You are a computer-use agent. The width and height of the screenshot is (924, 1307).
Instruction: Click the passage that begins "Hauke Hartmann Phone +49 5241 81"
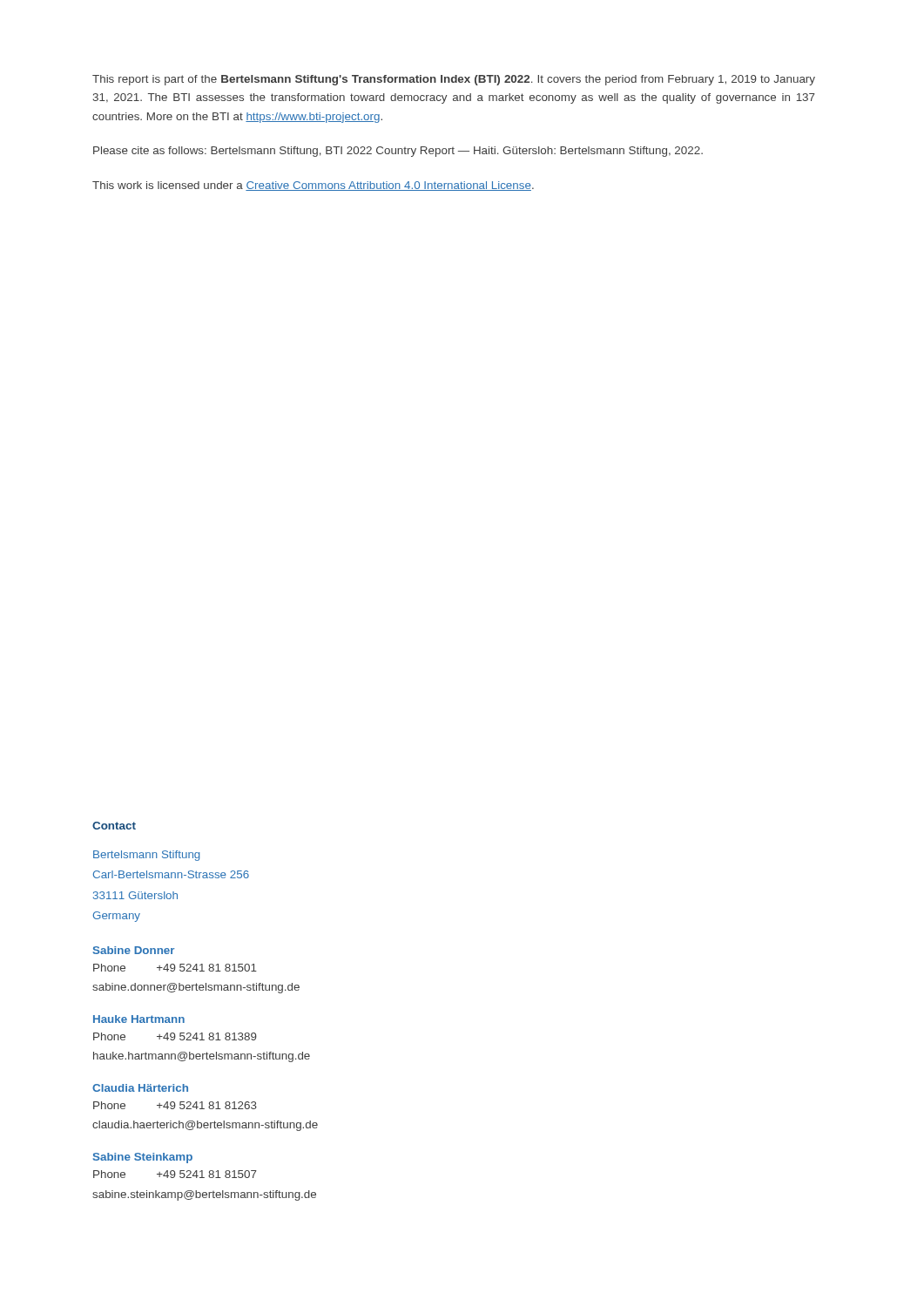point(139,1019)
